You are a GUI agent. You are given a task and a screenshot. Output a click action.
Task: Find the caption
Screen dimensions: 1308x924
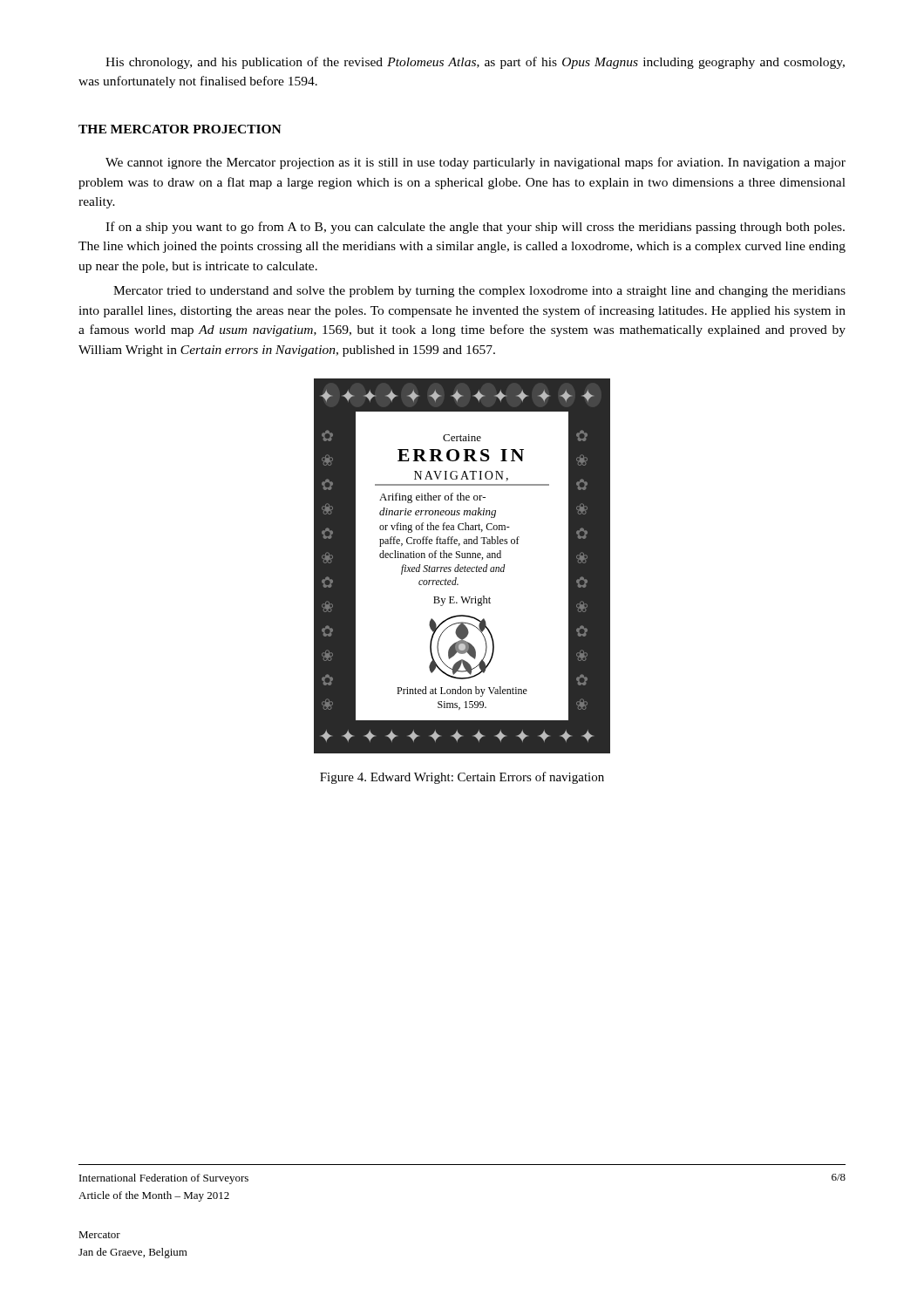tap(462, 777)
